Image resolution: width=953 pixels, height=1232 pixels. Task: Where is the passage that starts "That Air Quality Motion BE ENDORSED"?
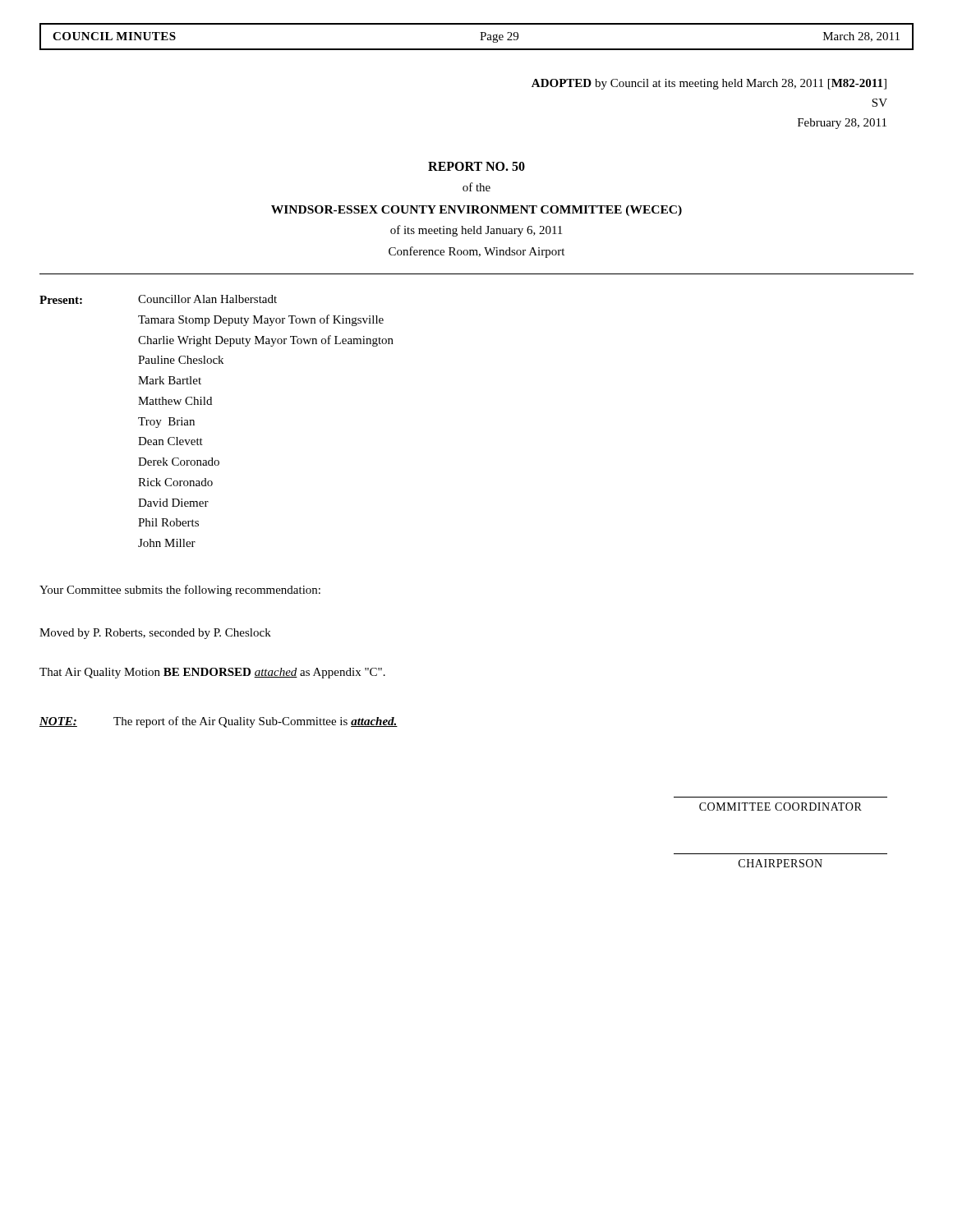pos(213,672)
